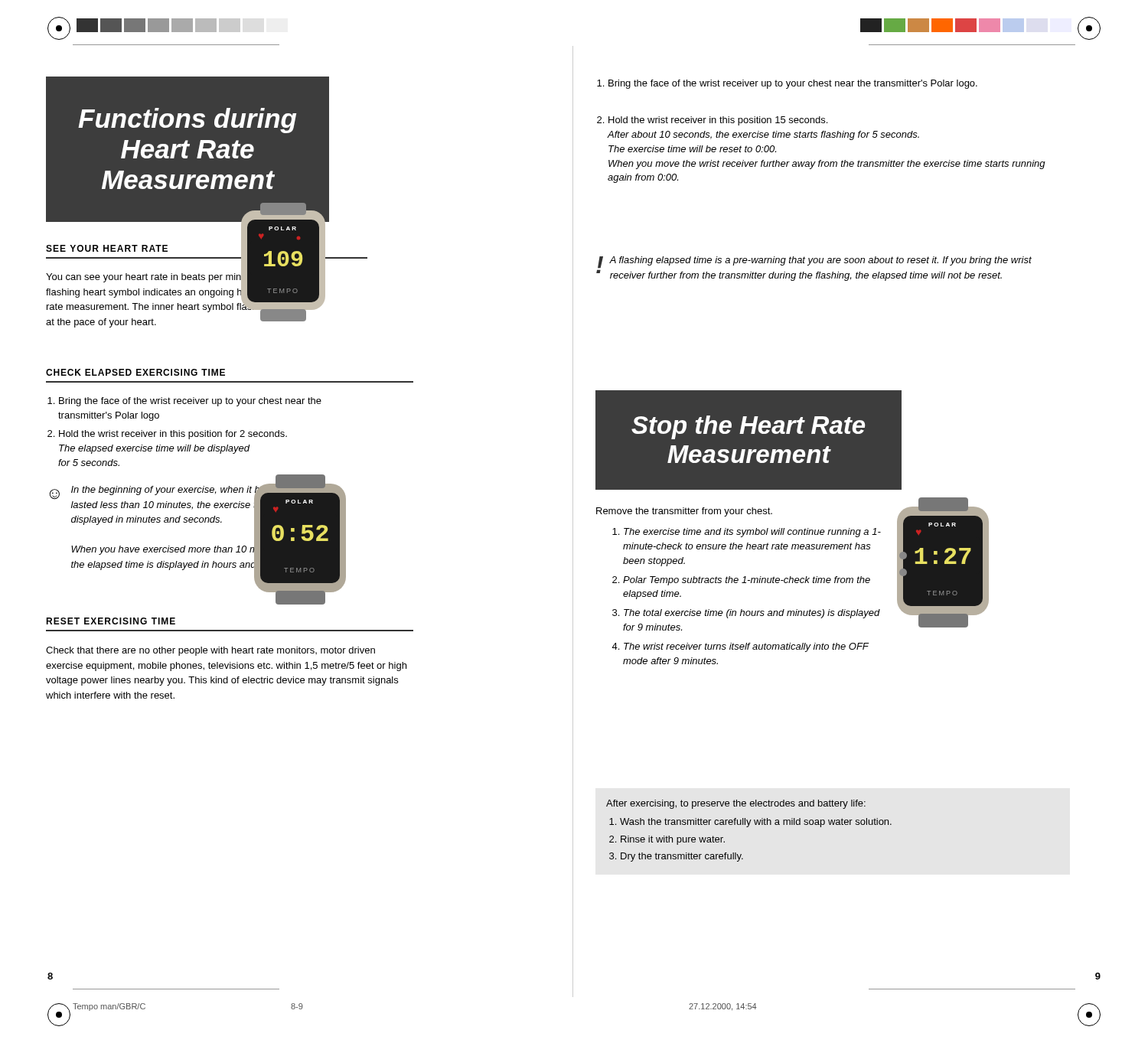Click on the text block that reads "Check that there are no"
The image size is (1148, 1043).
click(x=227, y=672)
